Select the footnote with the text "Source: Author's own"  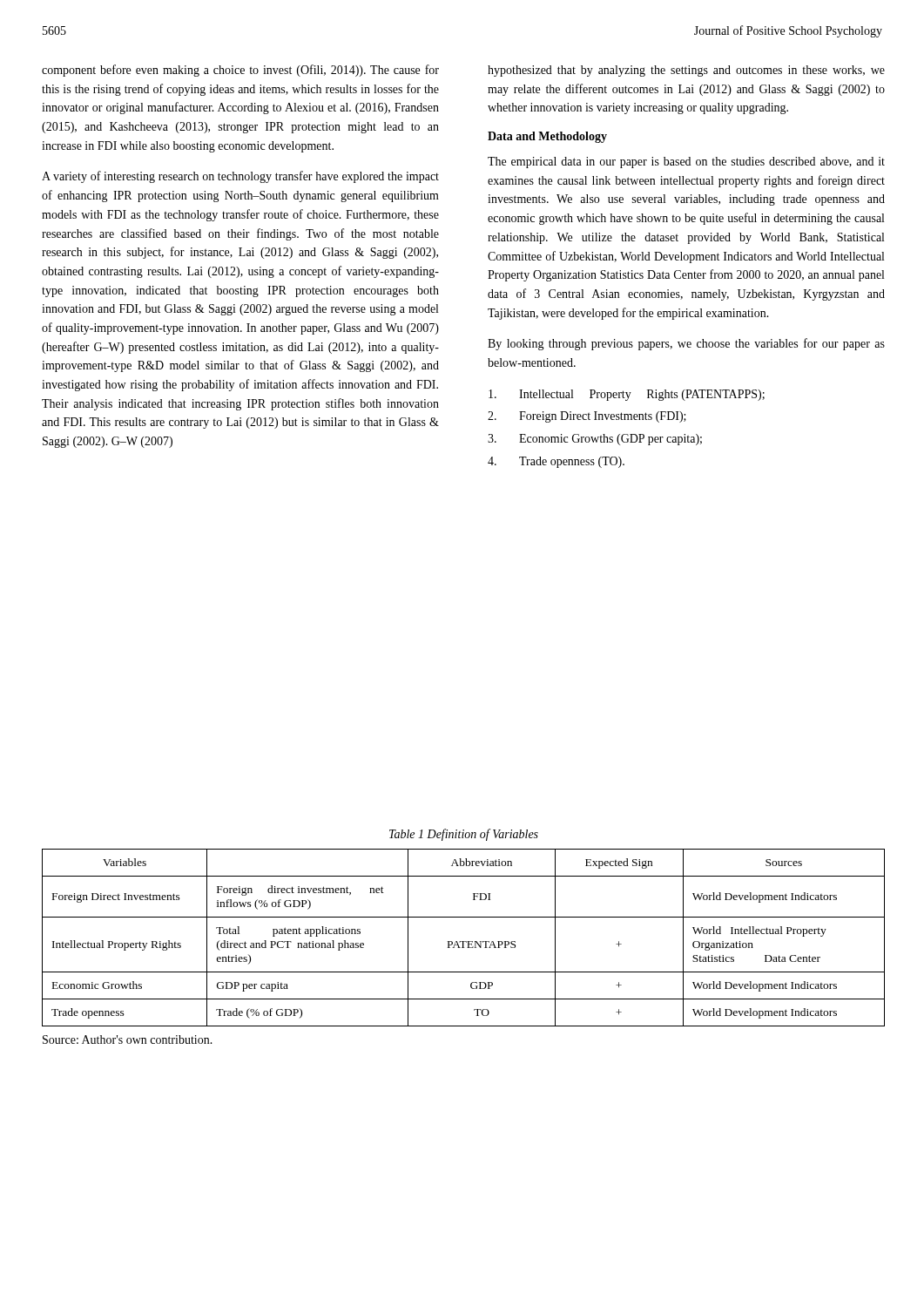coord(127,1040)
